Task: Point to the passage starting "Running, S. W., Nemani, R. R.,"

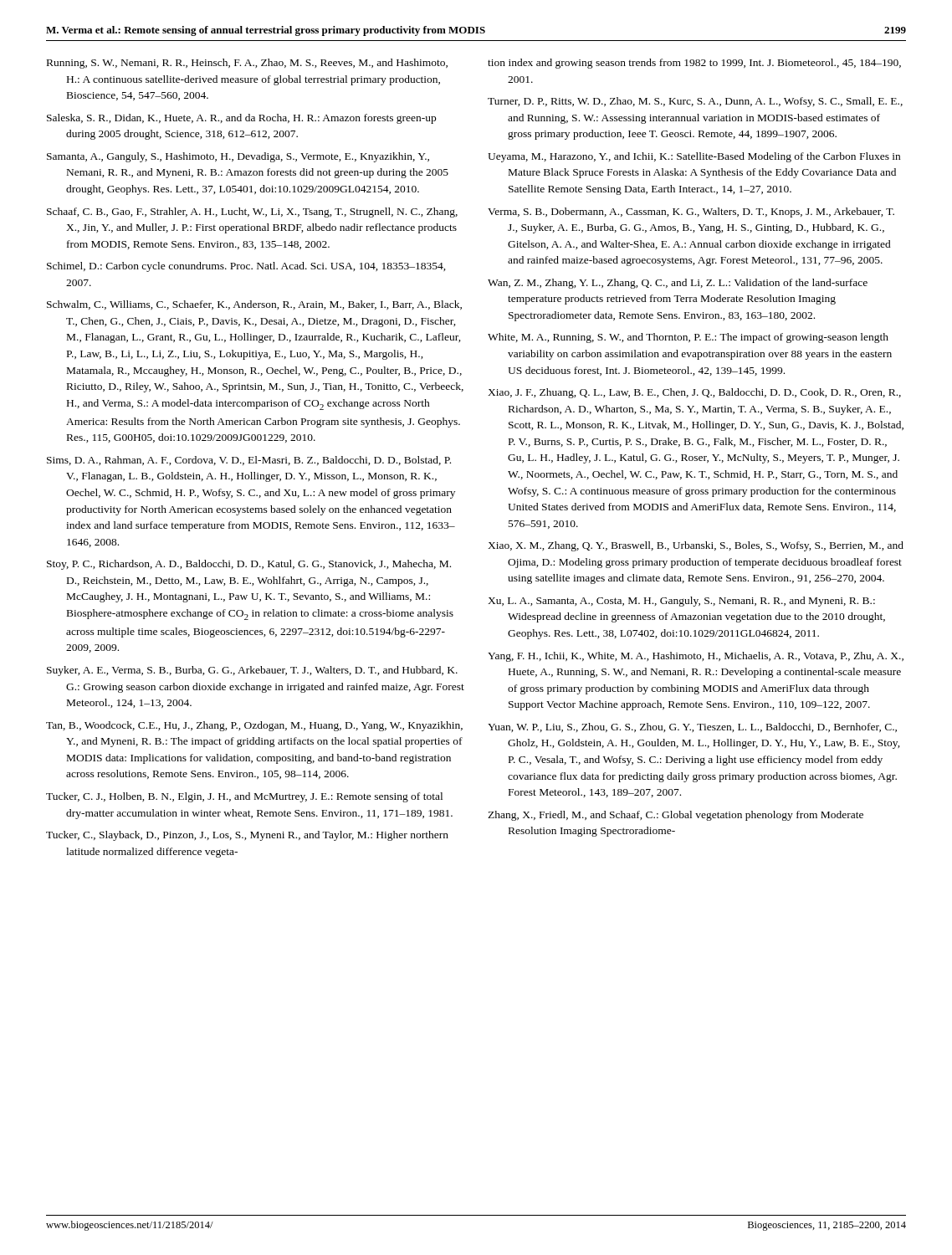Action: [247, 79]
